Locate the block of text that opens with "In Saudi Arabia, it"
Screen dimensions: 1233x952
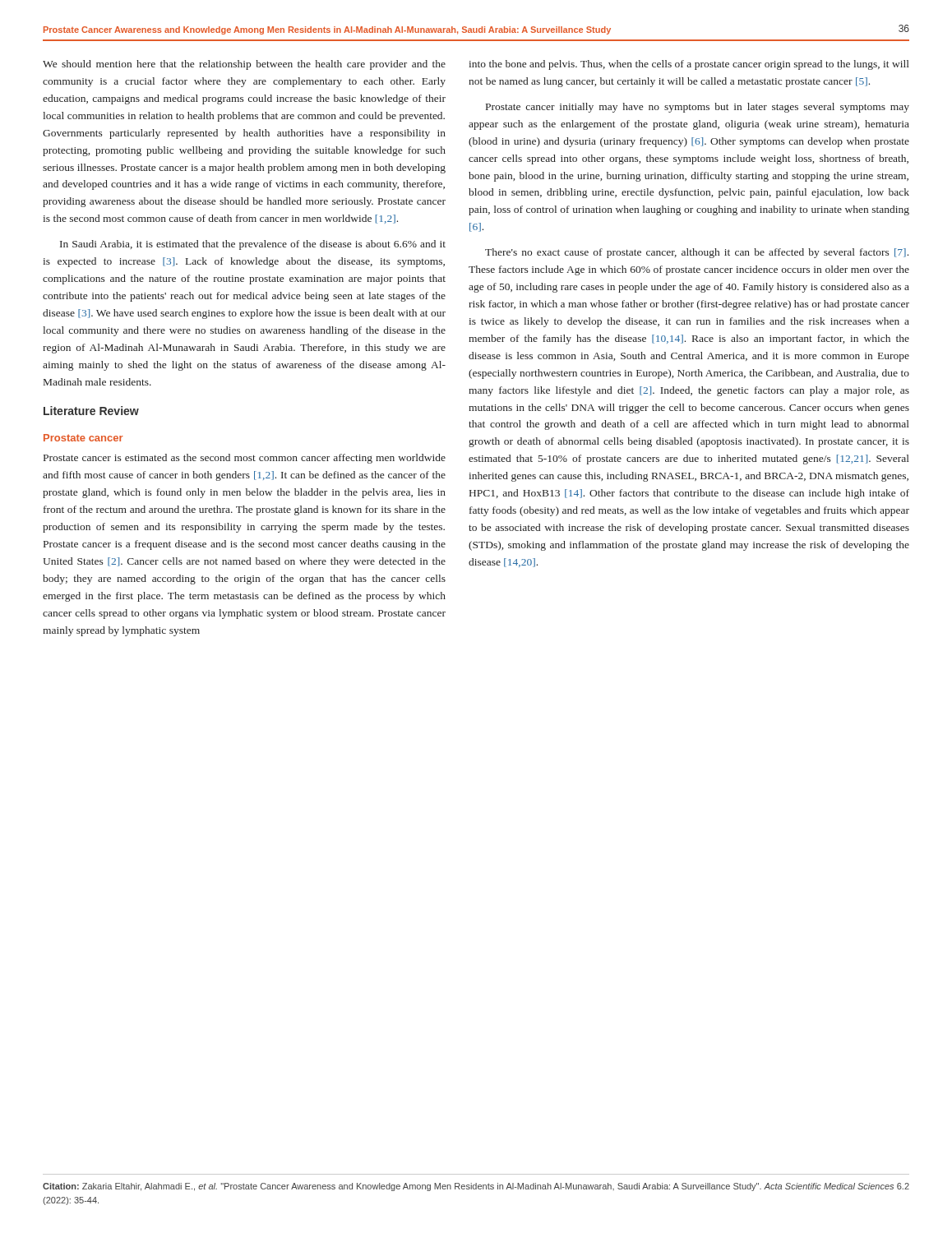point(244,313)
